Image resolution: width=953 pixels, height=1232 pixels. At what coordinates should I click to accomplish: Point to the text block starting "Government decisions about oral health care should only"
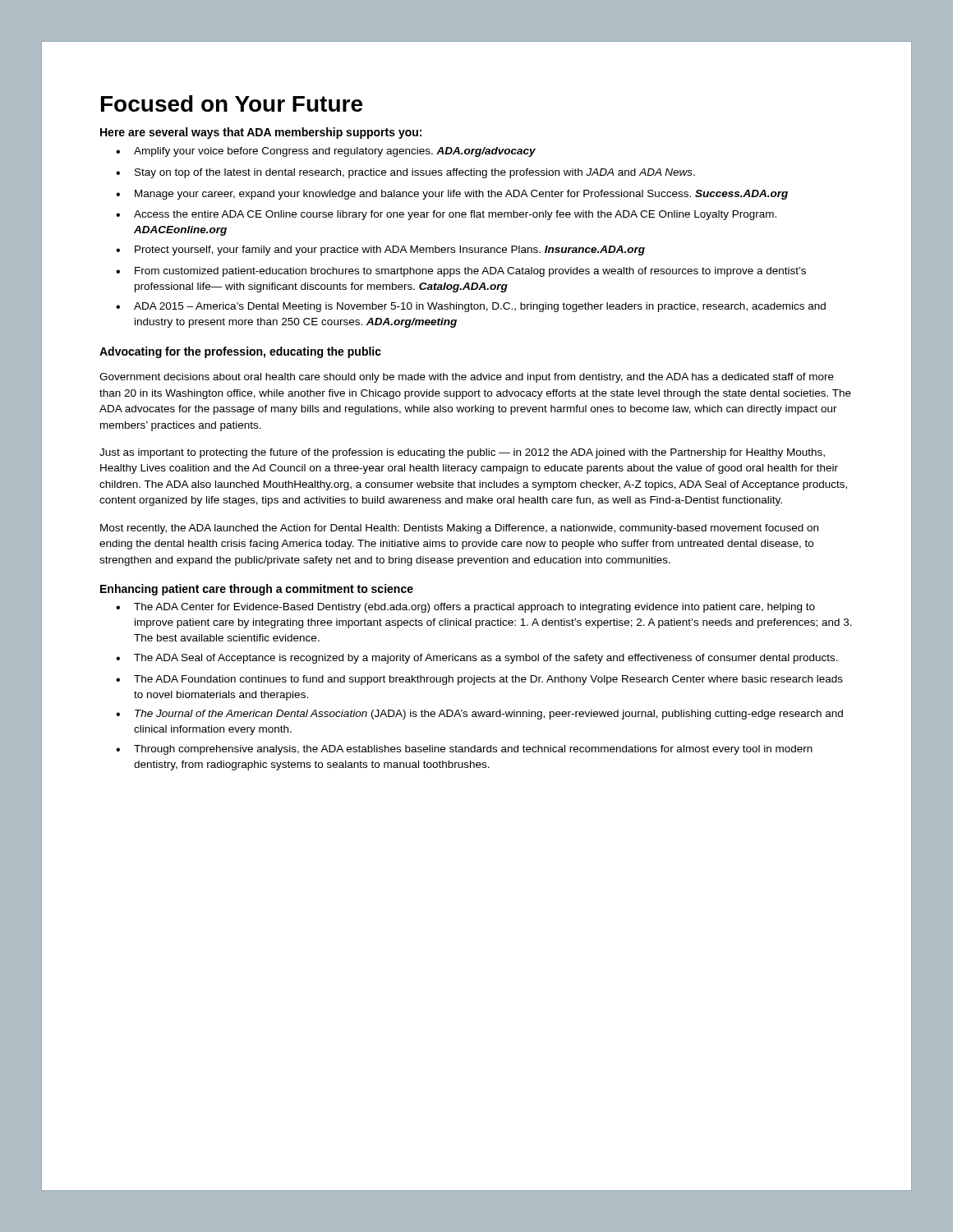pyautogui.click(x=476, y=401)
